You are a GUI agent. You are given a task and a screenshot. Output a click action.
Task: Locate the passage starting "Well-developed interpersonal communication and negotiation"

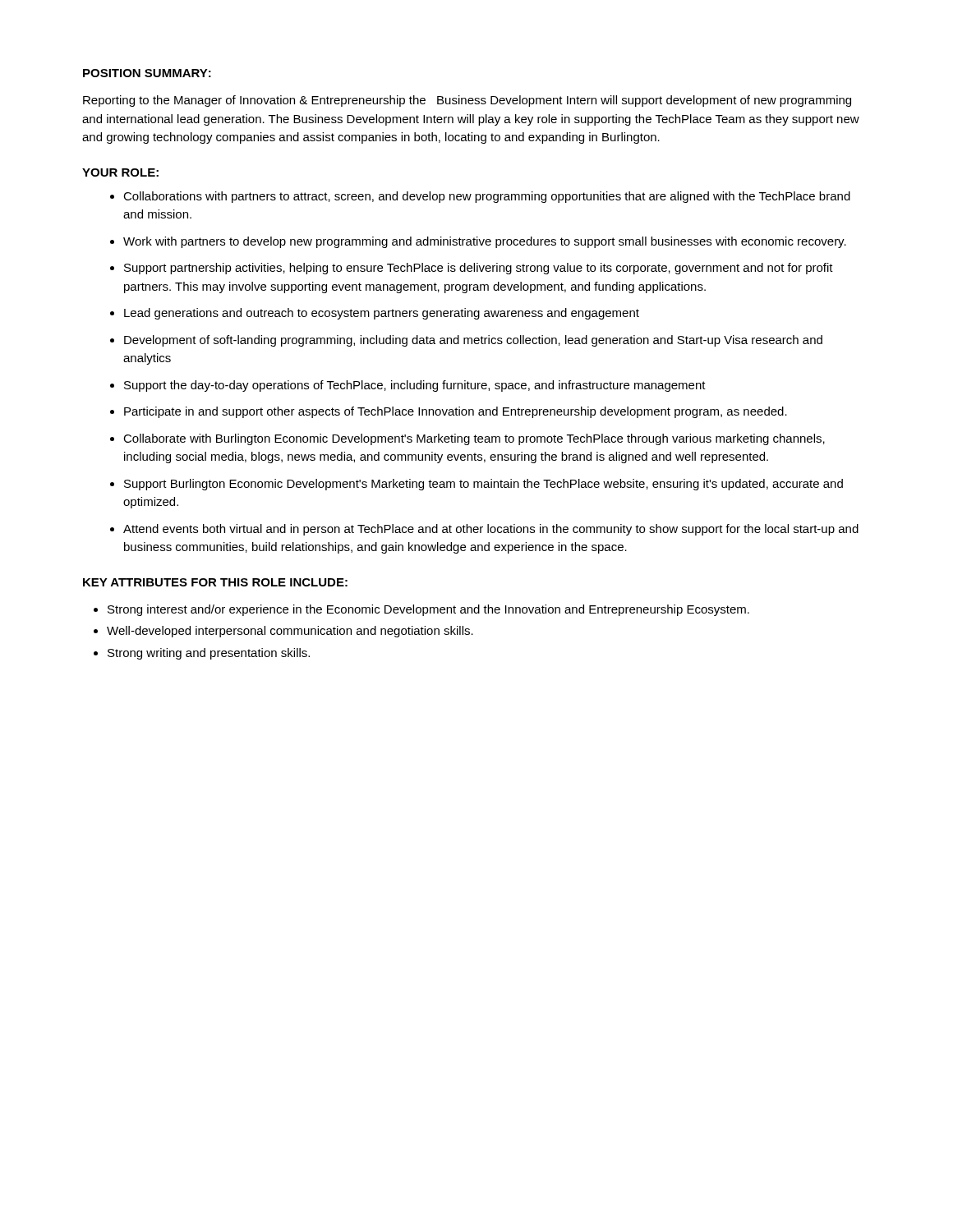290,630
